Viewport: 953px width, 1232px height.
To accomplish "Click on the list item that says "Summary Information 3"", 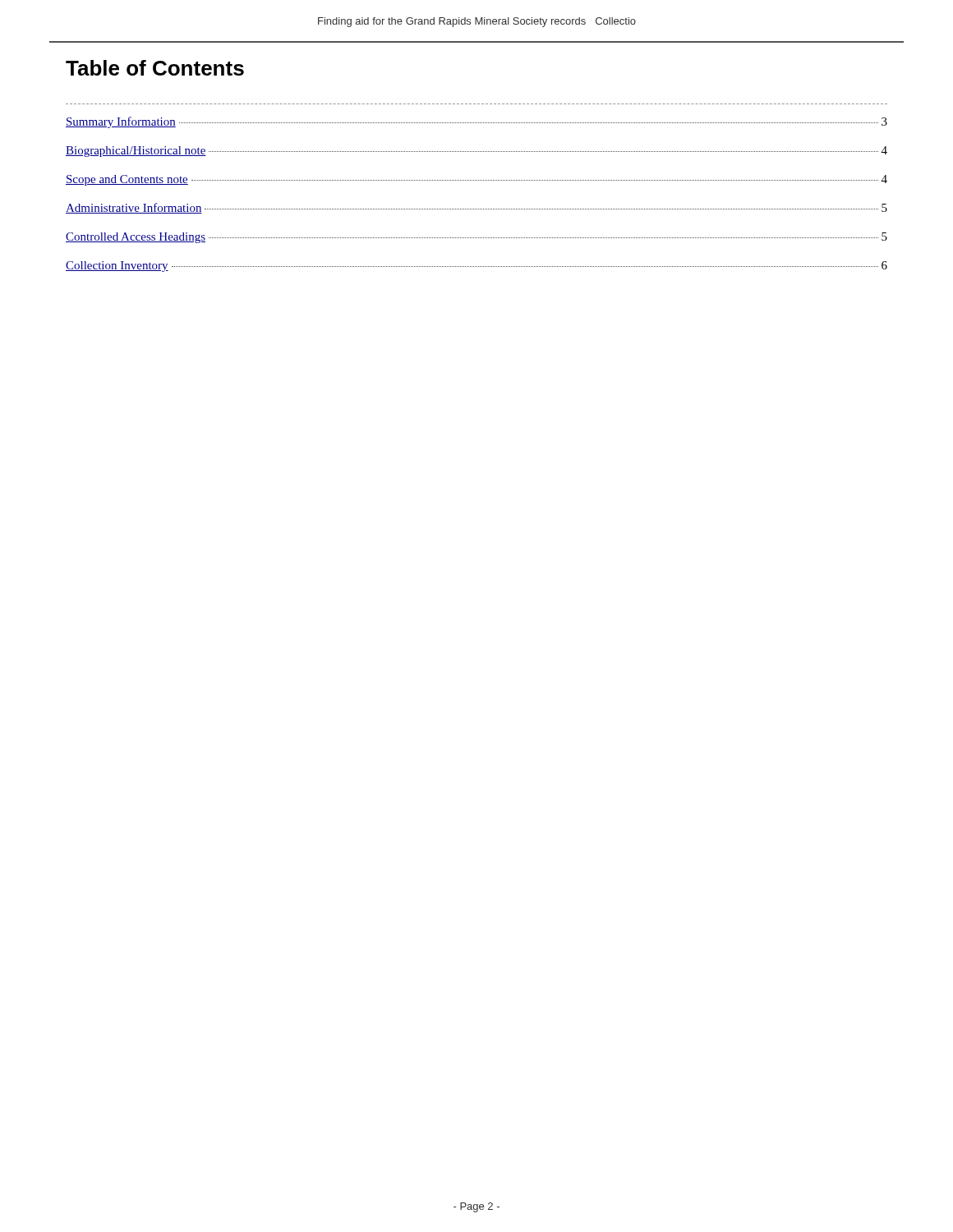I will pos(476,122).
